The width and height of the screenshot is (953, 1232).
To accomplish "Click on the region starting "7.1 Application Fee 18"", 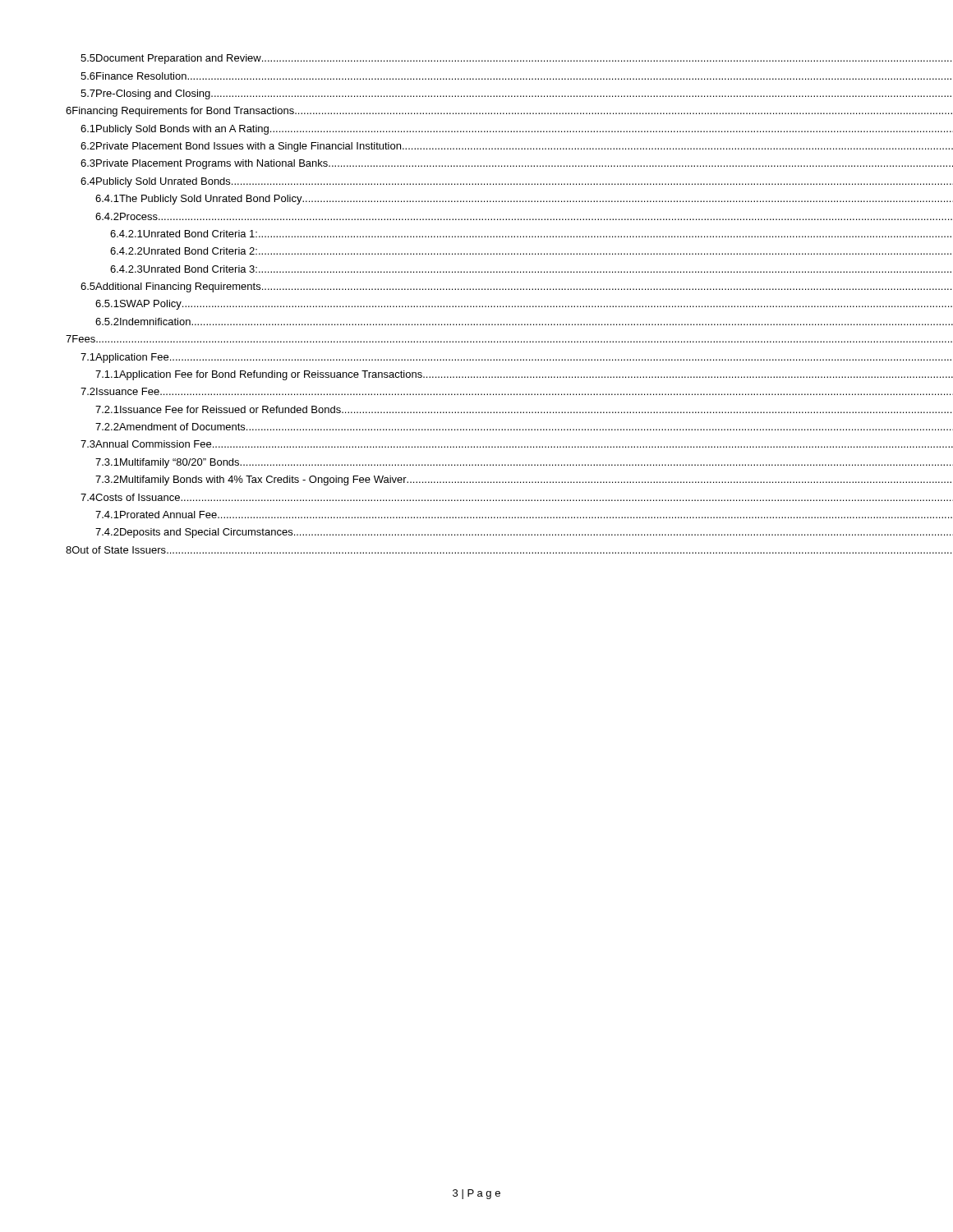I will click(x=468, y=356).
